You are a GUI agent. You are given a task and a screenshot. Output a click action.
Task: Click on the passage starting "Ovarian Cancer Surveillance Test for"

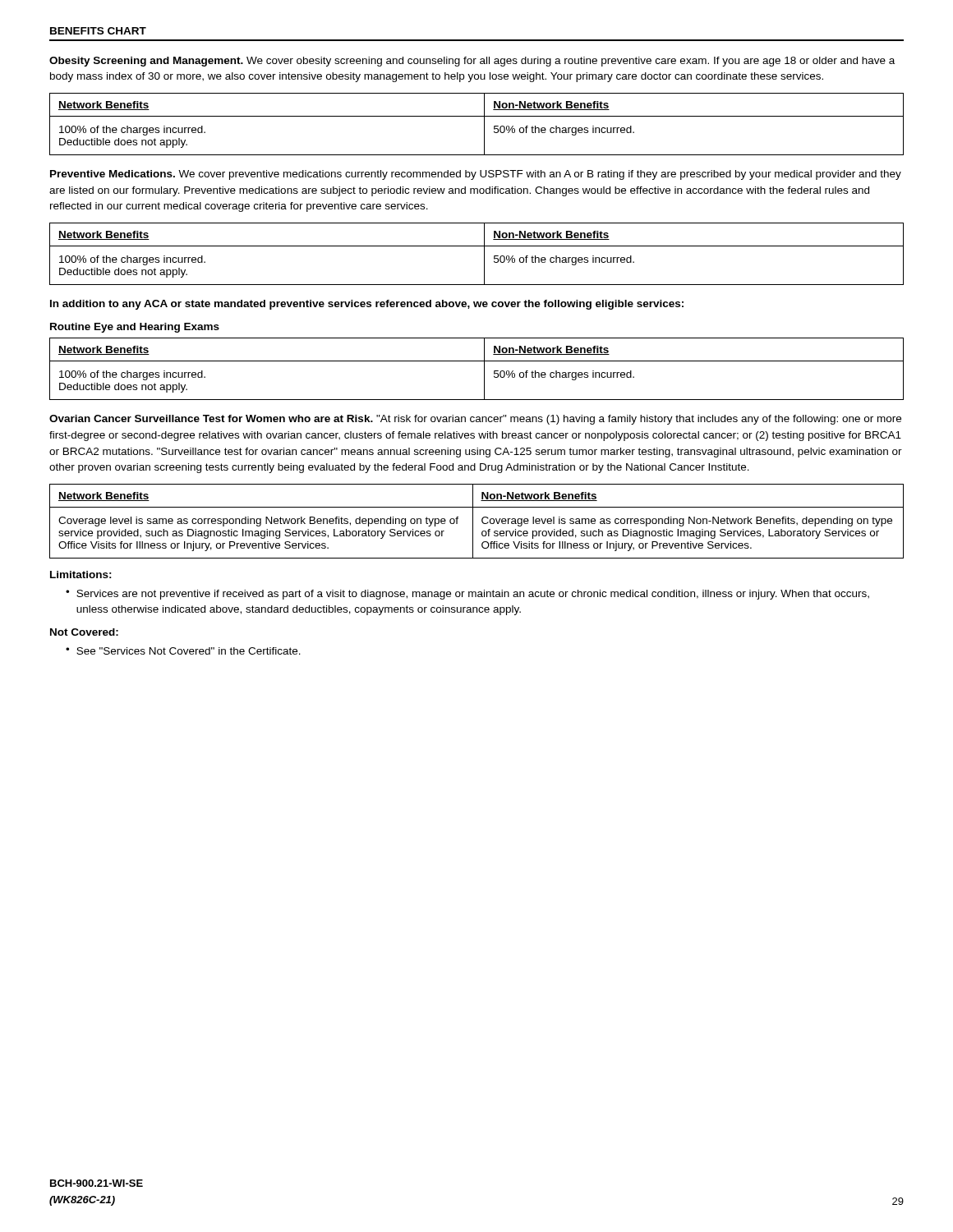pos(476,443)
